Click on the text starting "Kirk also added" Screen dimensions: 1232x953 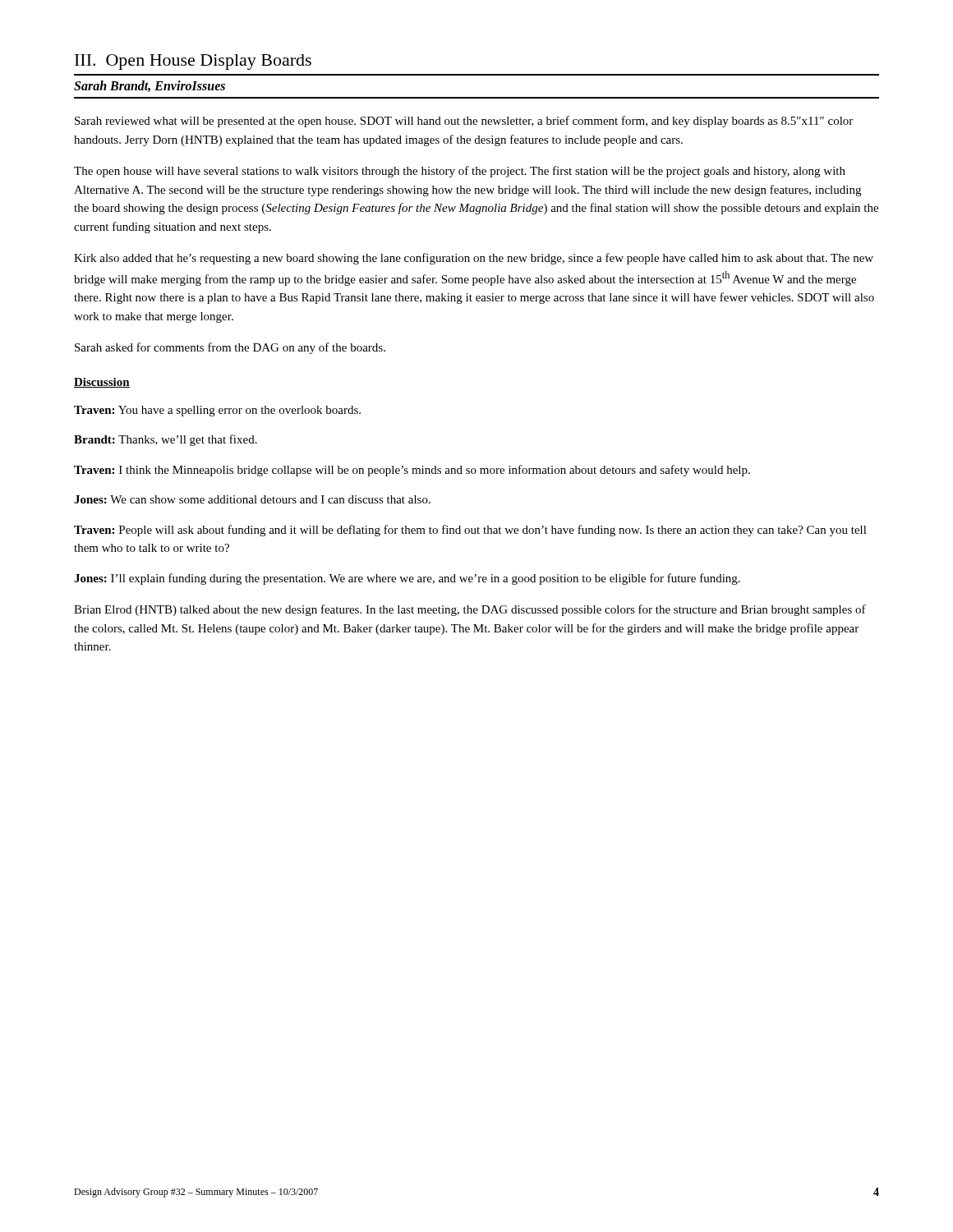tap(474, 287)
